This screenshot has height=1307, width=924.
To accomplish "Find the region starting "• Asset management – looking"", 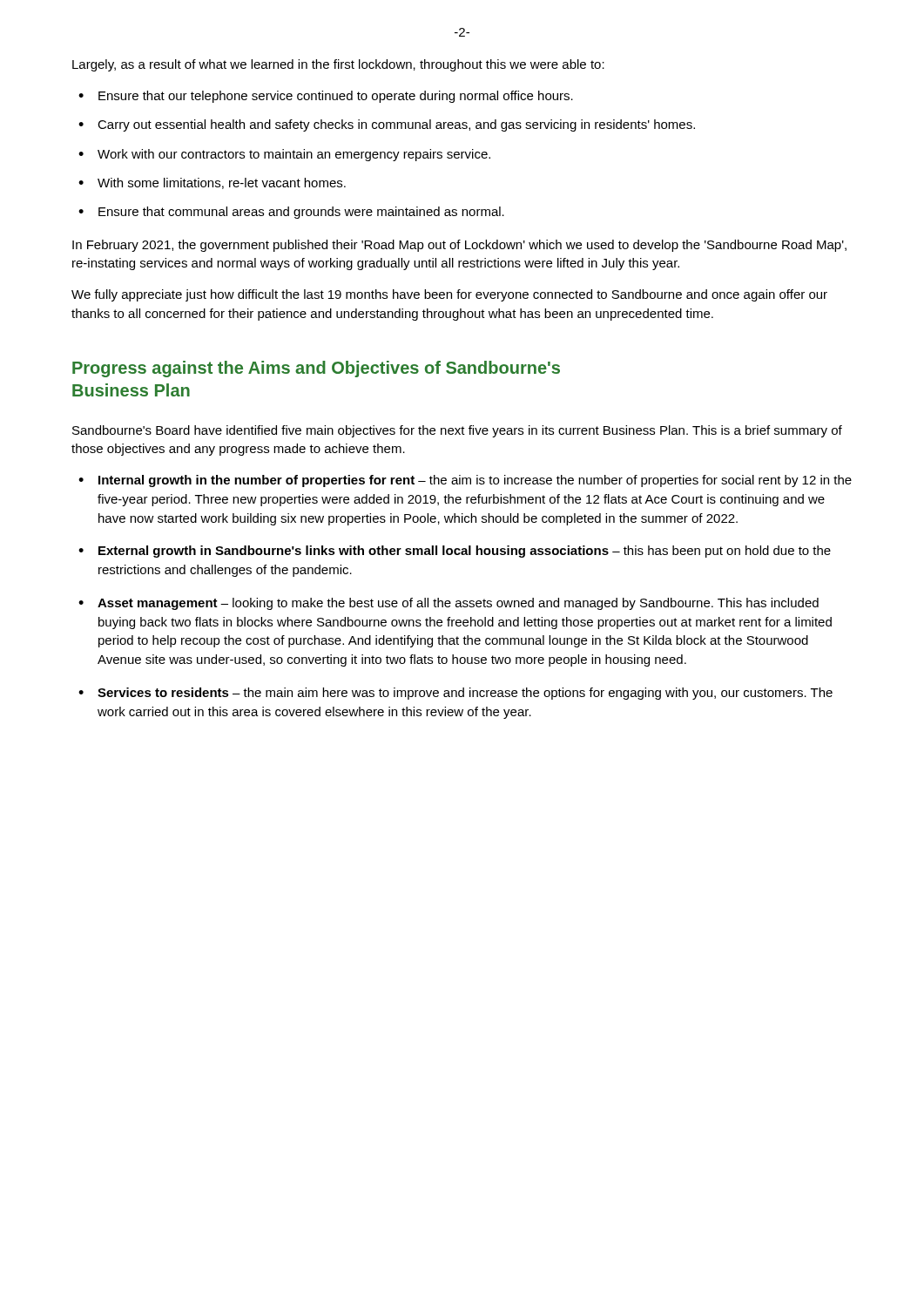I will tap(465, 631).
